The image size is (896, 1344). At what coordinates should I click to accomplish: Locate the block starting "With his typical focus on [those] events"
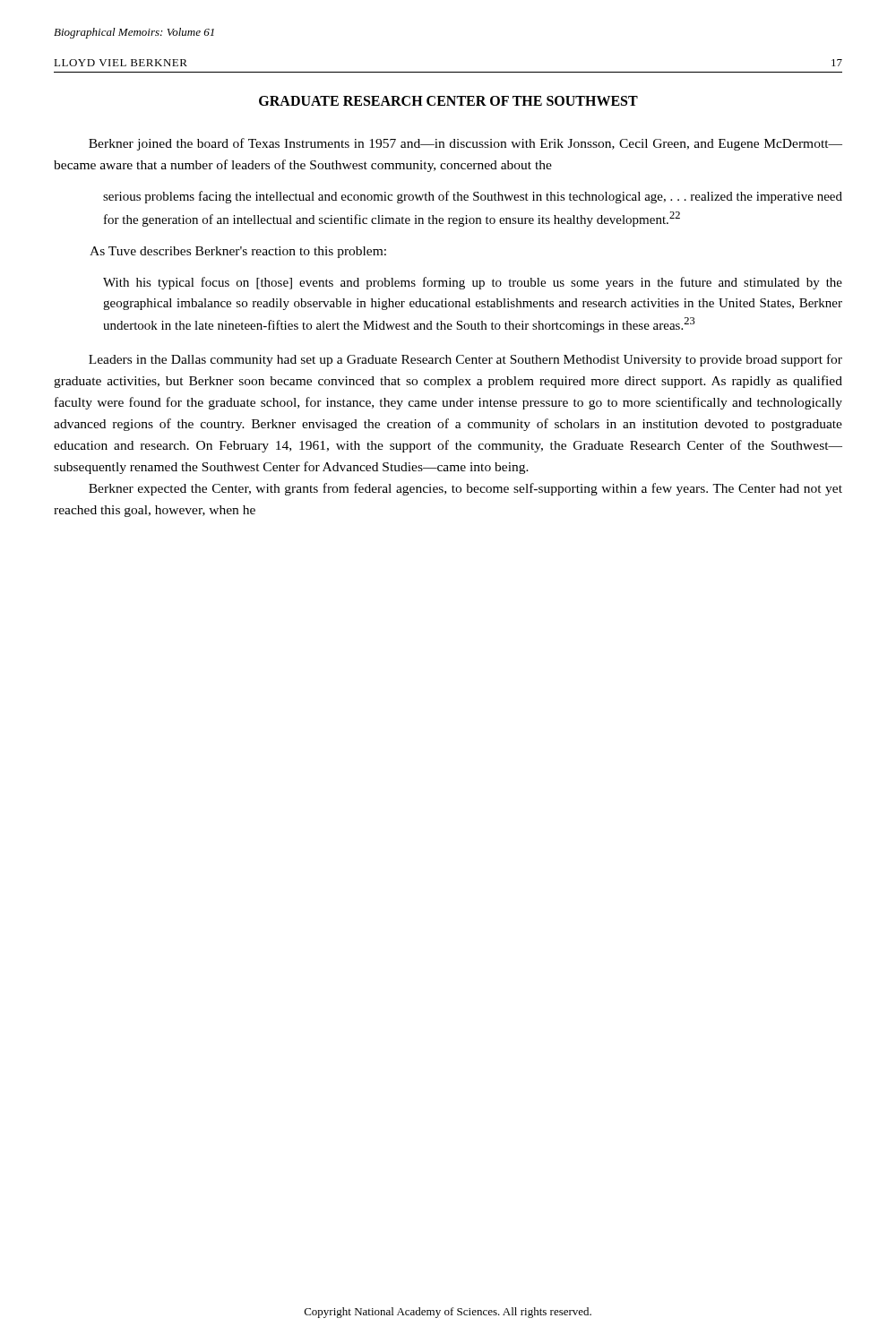(x=473, y=304)
